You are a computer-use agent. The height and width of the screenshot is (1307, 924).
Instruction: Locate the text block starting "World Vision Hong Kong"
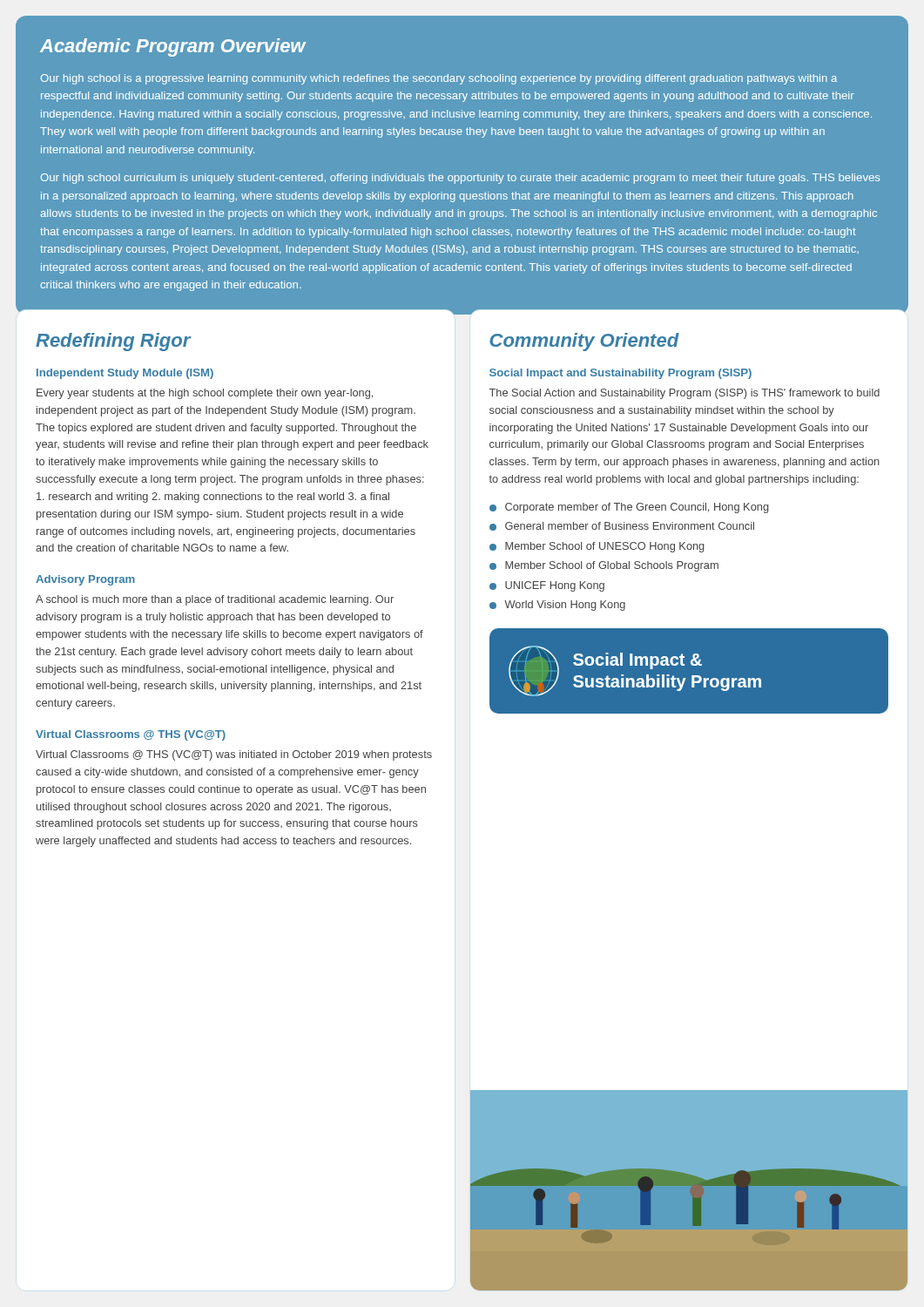click(x=565, y=604)
